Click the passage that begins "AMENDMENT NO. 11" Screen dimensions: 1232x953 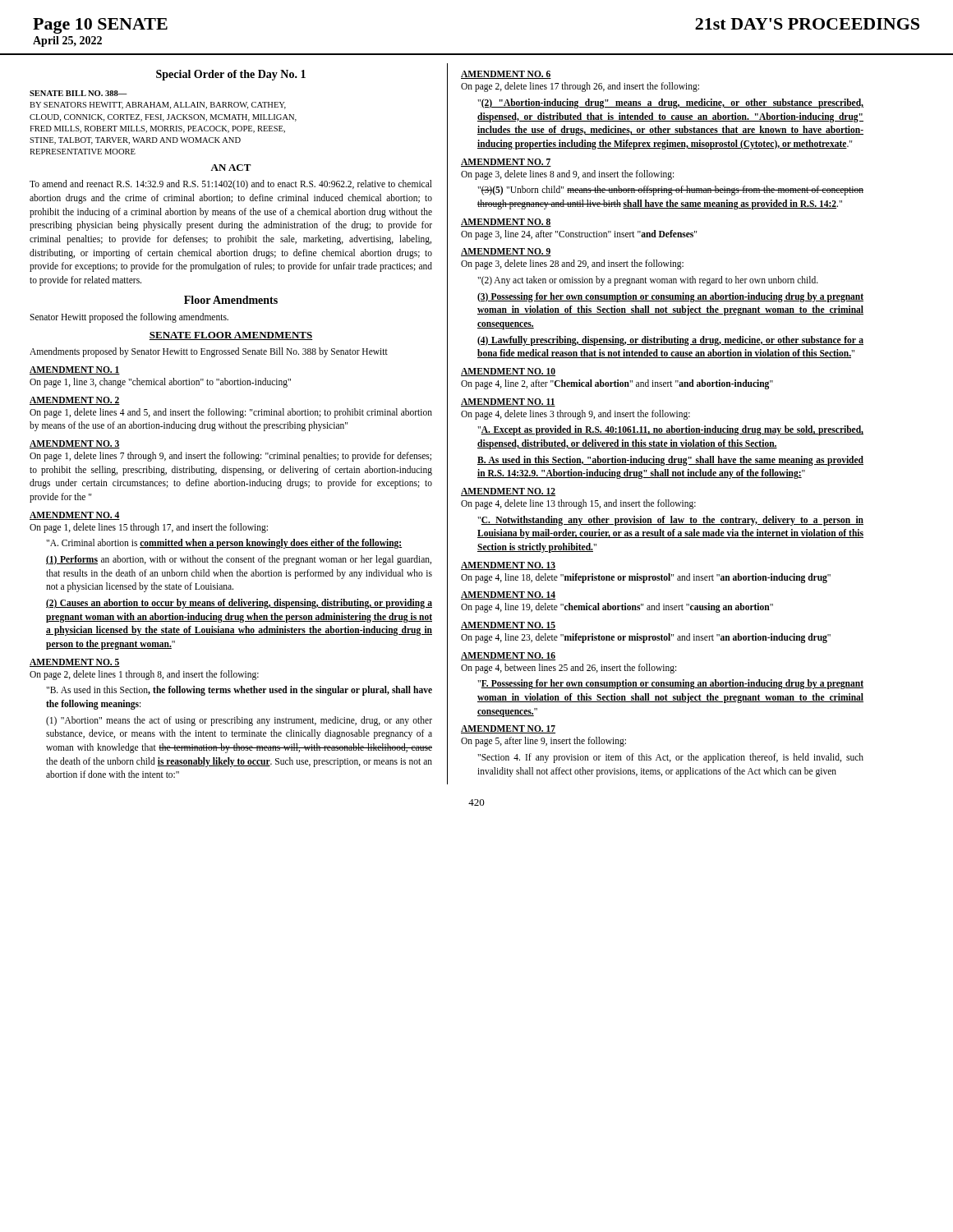click(662, 438)
